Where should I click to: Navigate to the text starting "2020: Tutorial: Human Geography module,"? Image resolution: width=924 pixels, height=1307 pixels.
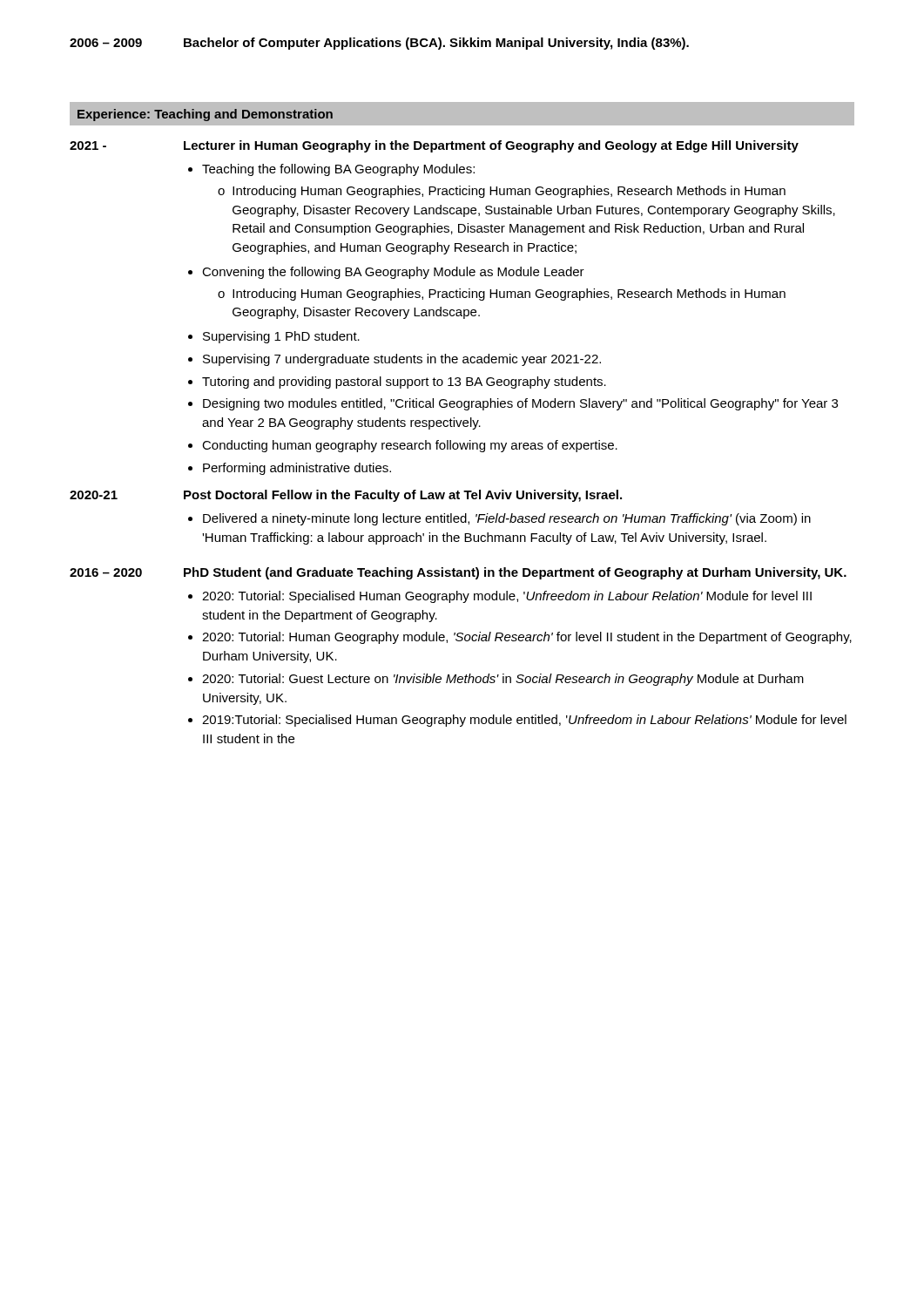pos(527,646)
